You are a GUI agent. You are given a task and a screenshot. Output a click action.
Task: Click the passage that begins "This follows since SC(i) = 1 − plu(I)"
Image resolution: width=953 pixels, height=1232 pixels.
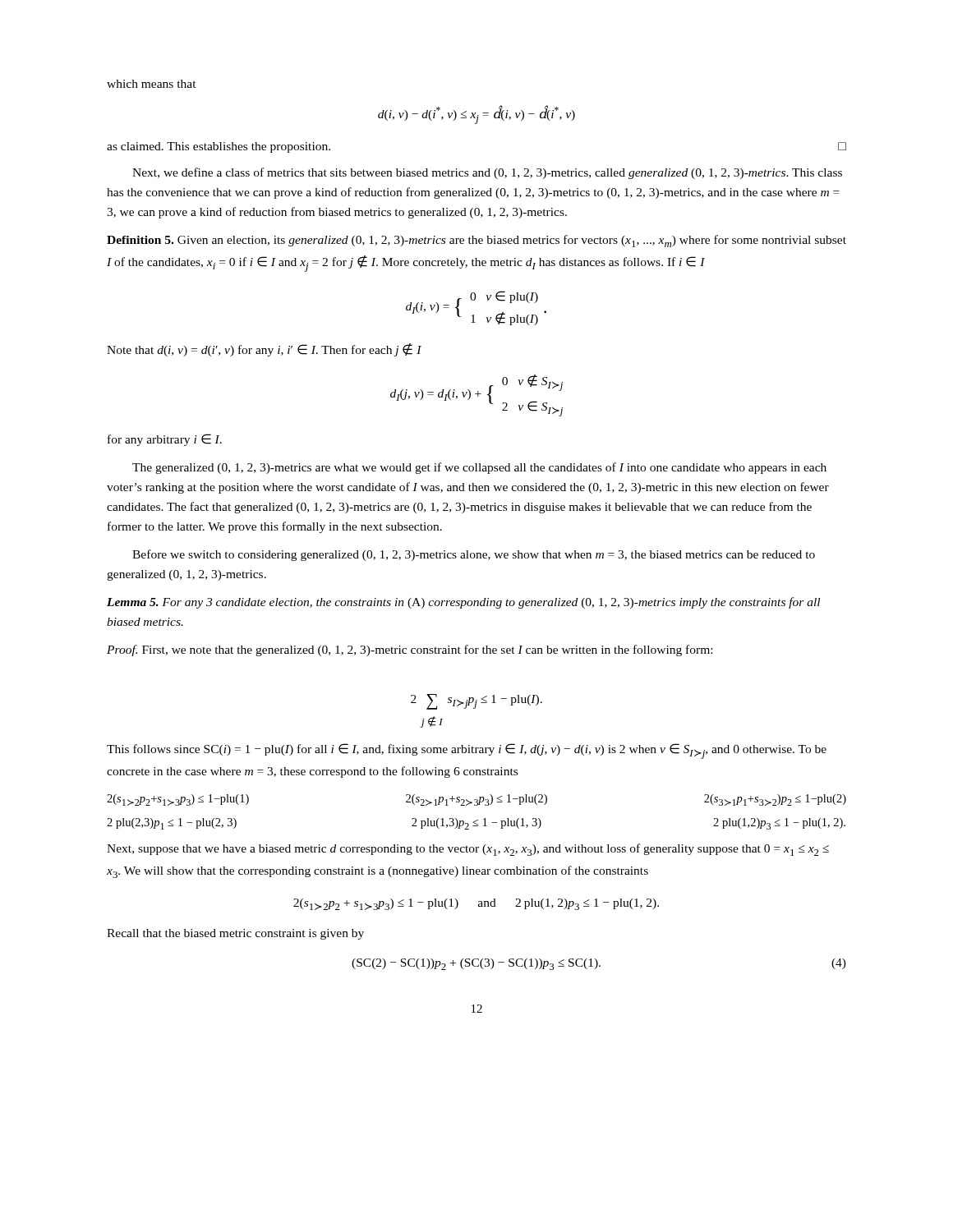tap(467, 760)
